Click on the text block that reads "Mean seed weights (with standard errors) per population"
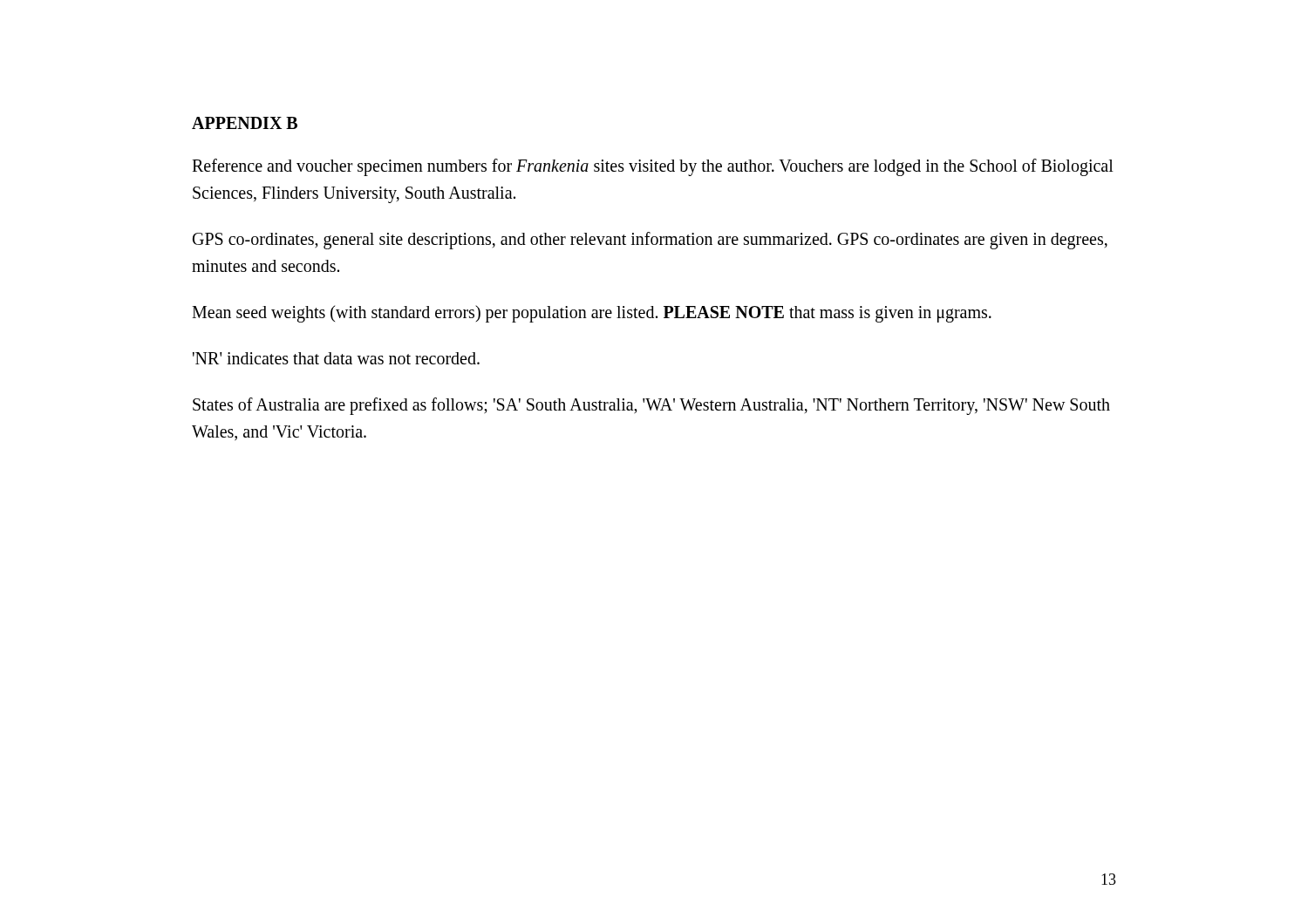 pyautogui.click(x=592, y=312)
